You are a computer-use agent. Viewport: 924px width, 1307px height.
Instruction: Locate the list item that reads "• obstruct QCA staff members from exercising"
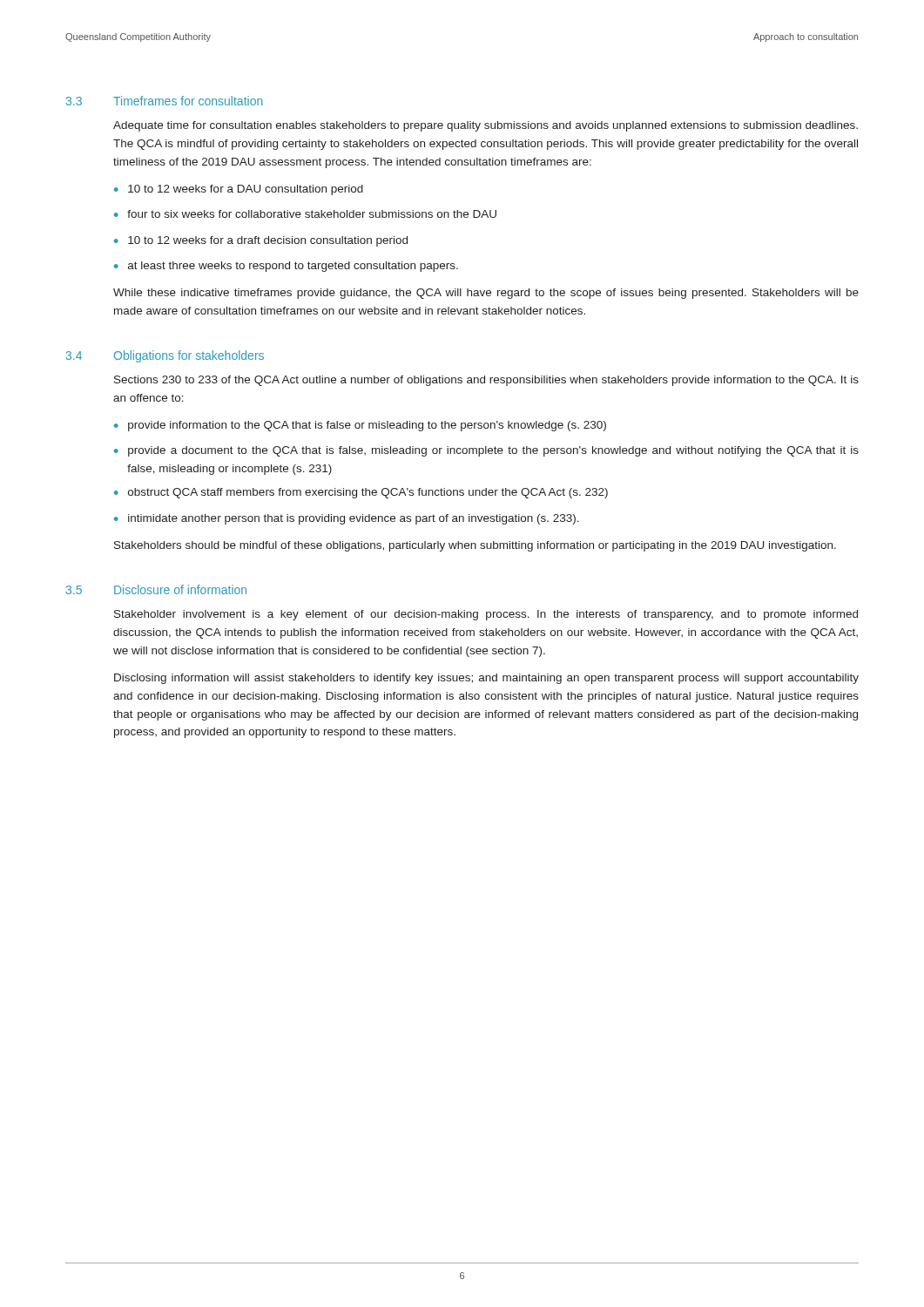tap(486, 494)
